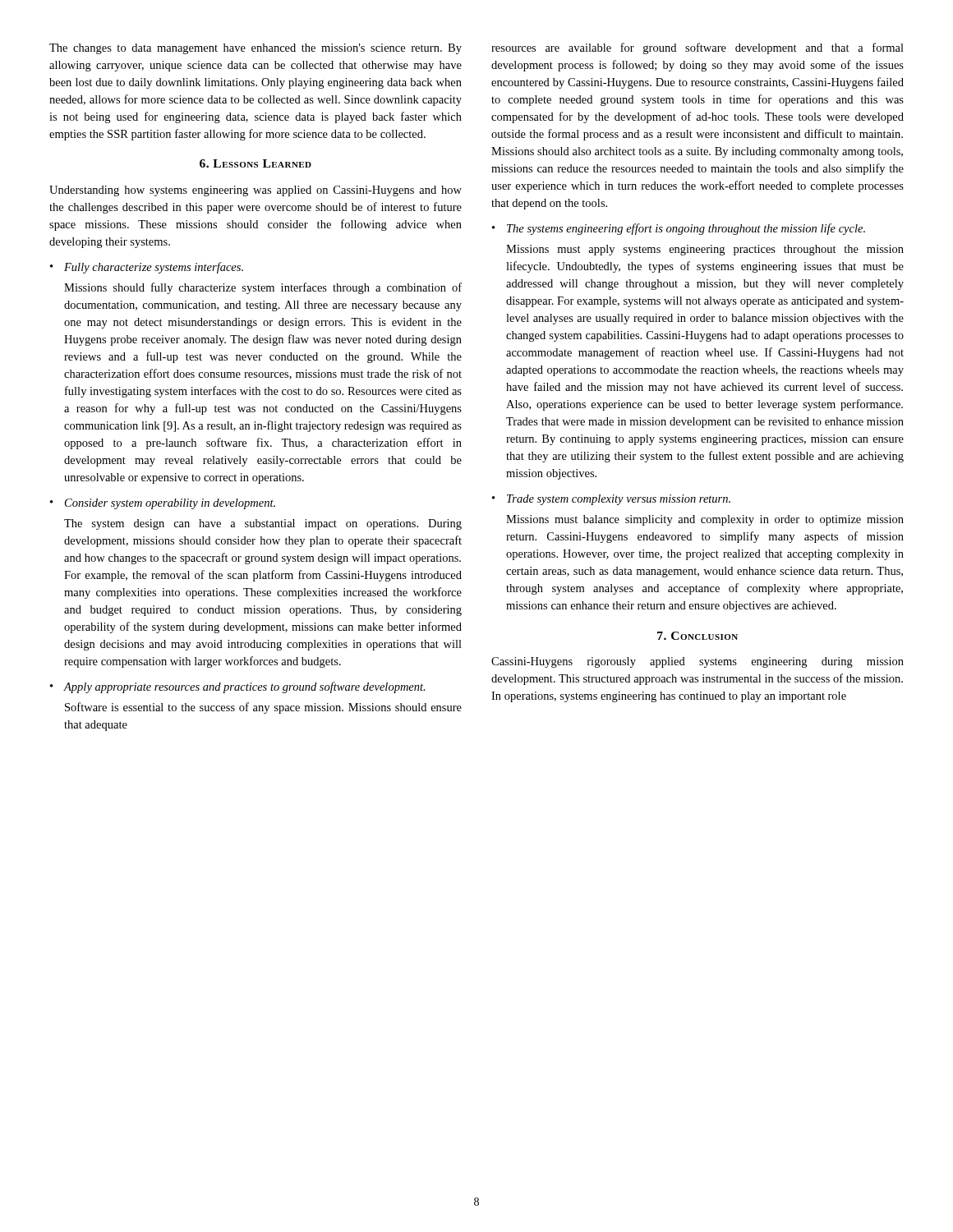This screenshot has height=1232, width=953.
Task: Click on the list item with the text "• The systems engineering effort is ongoing throughout"
Action: click(x=698, y=229)
